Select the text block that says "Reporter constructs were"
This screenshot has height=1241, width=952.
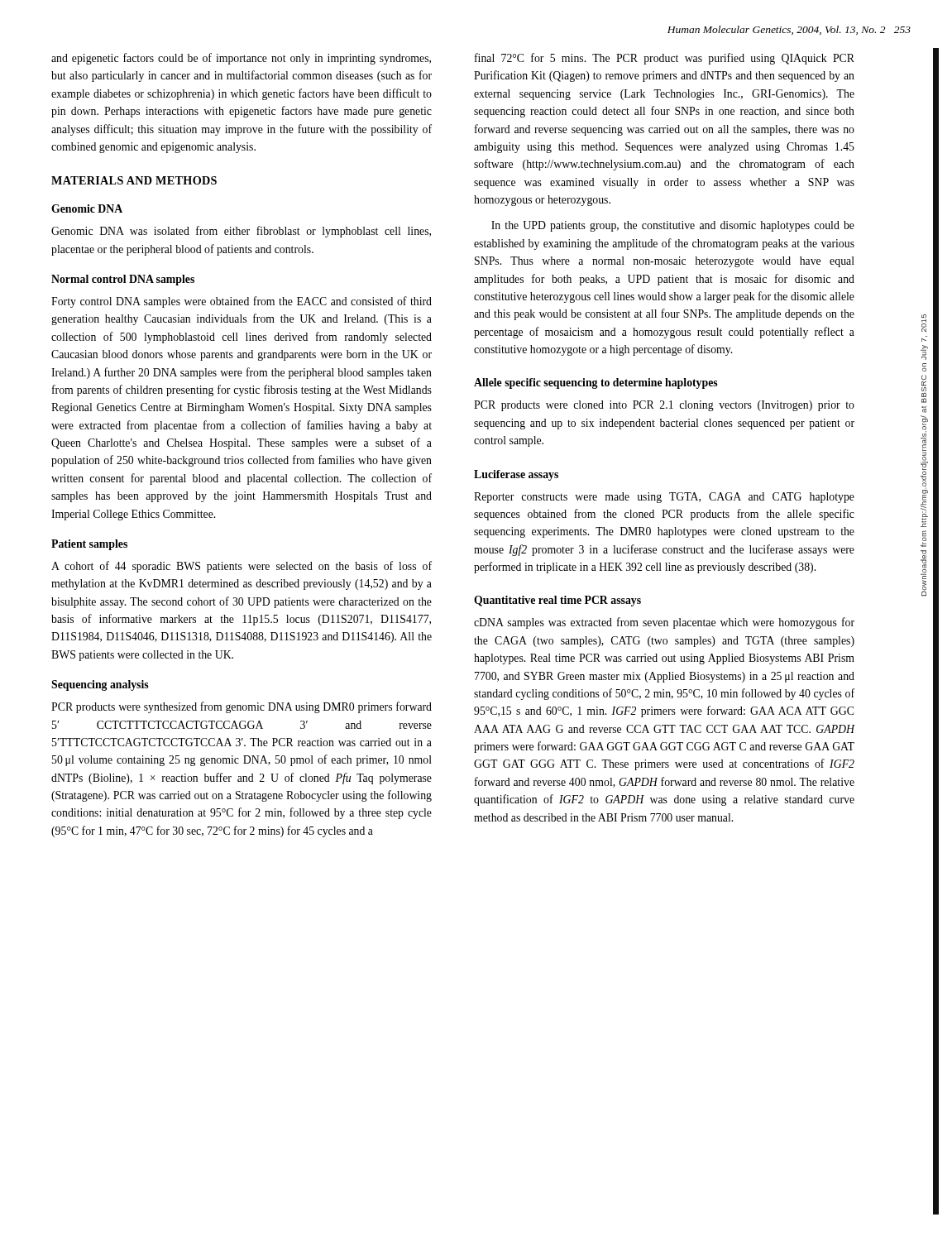click(x=664, y=532)
